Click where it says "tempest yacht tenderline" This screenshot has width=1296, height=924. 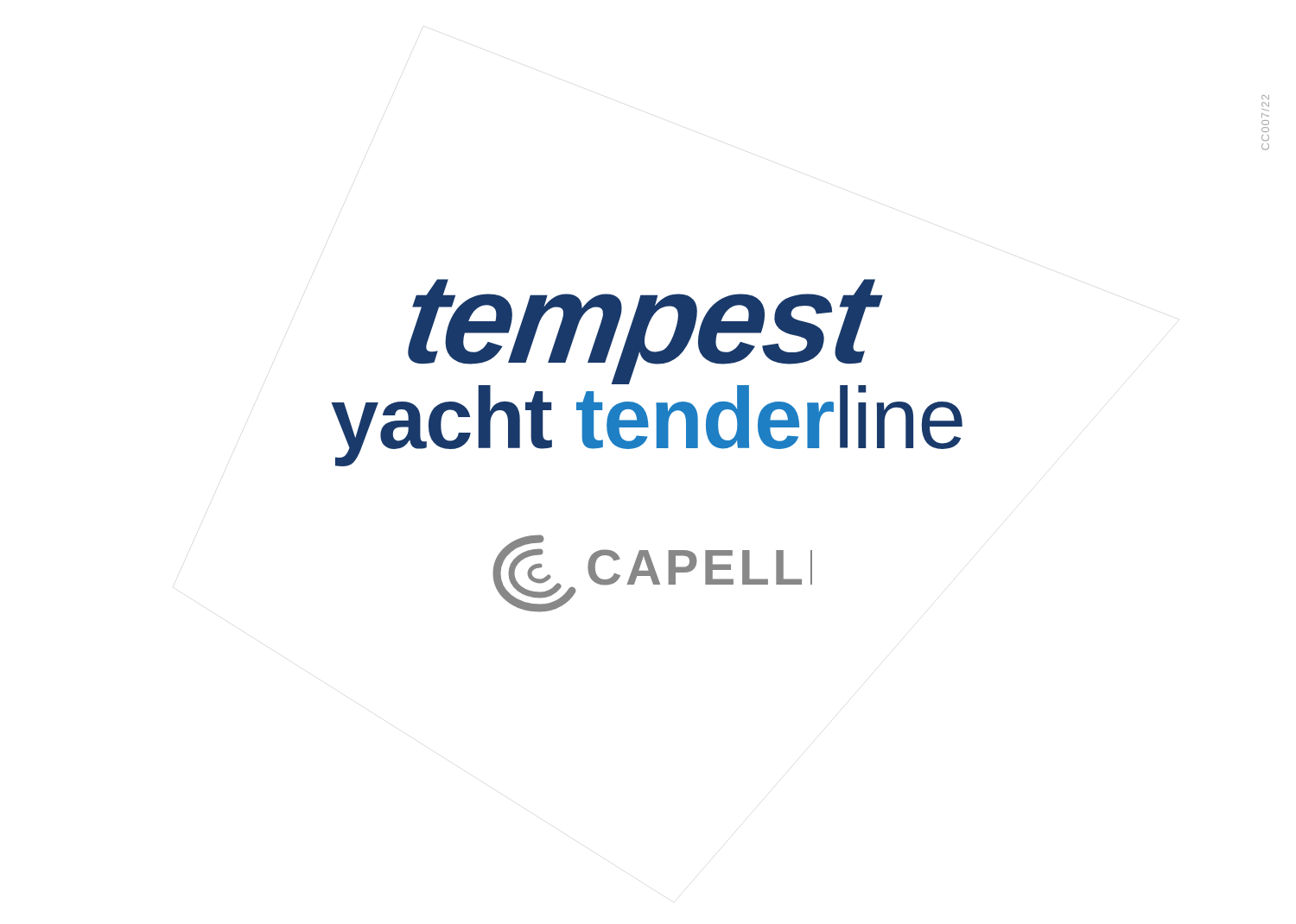(648, 358)
